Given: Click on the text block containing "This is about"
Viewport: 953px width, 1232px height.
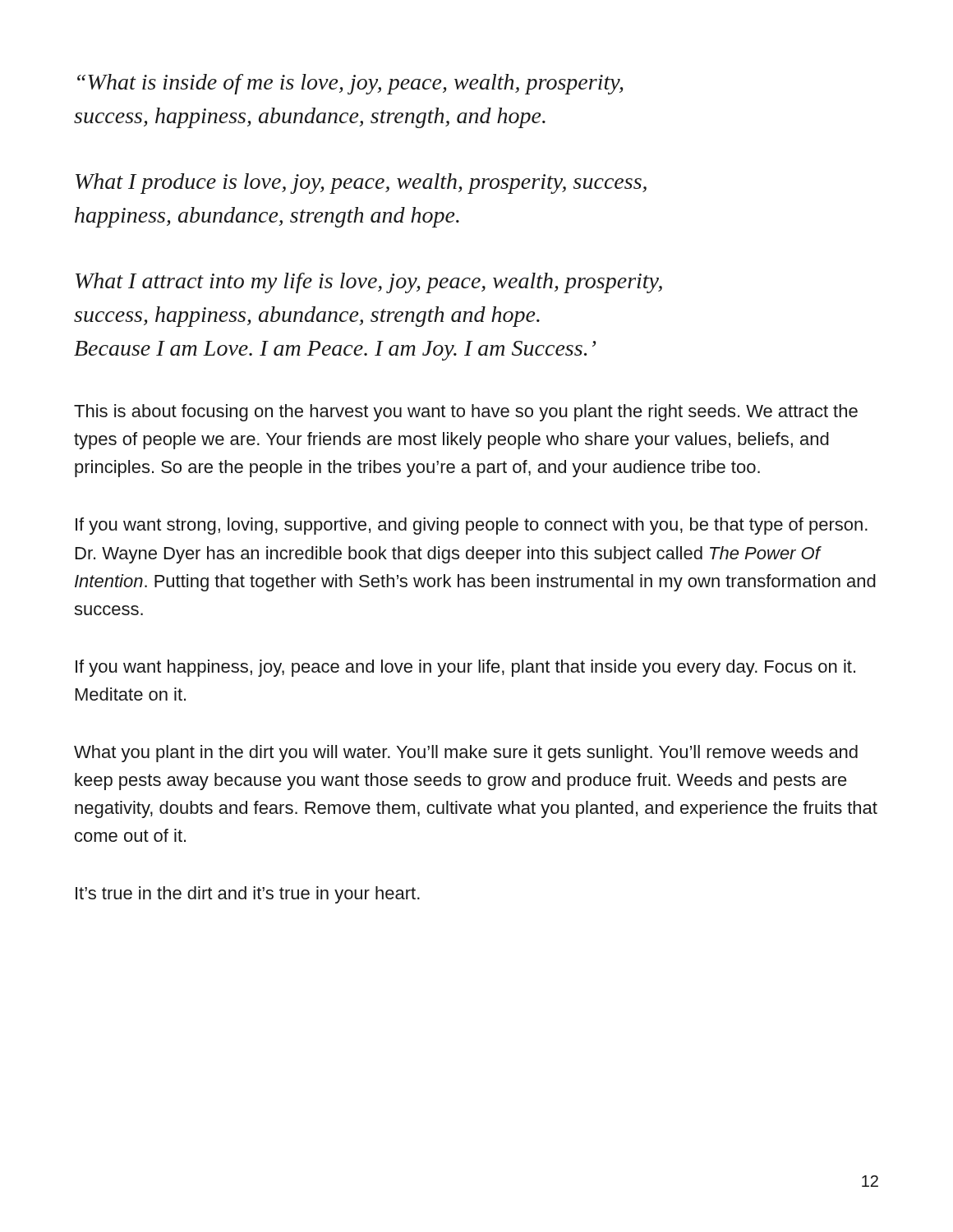Looking at the screenshot, I should [x=466, y=439].
